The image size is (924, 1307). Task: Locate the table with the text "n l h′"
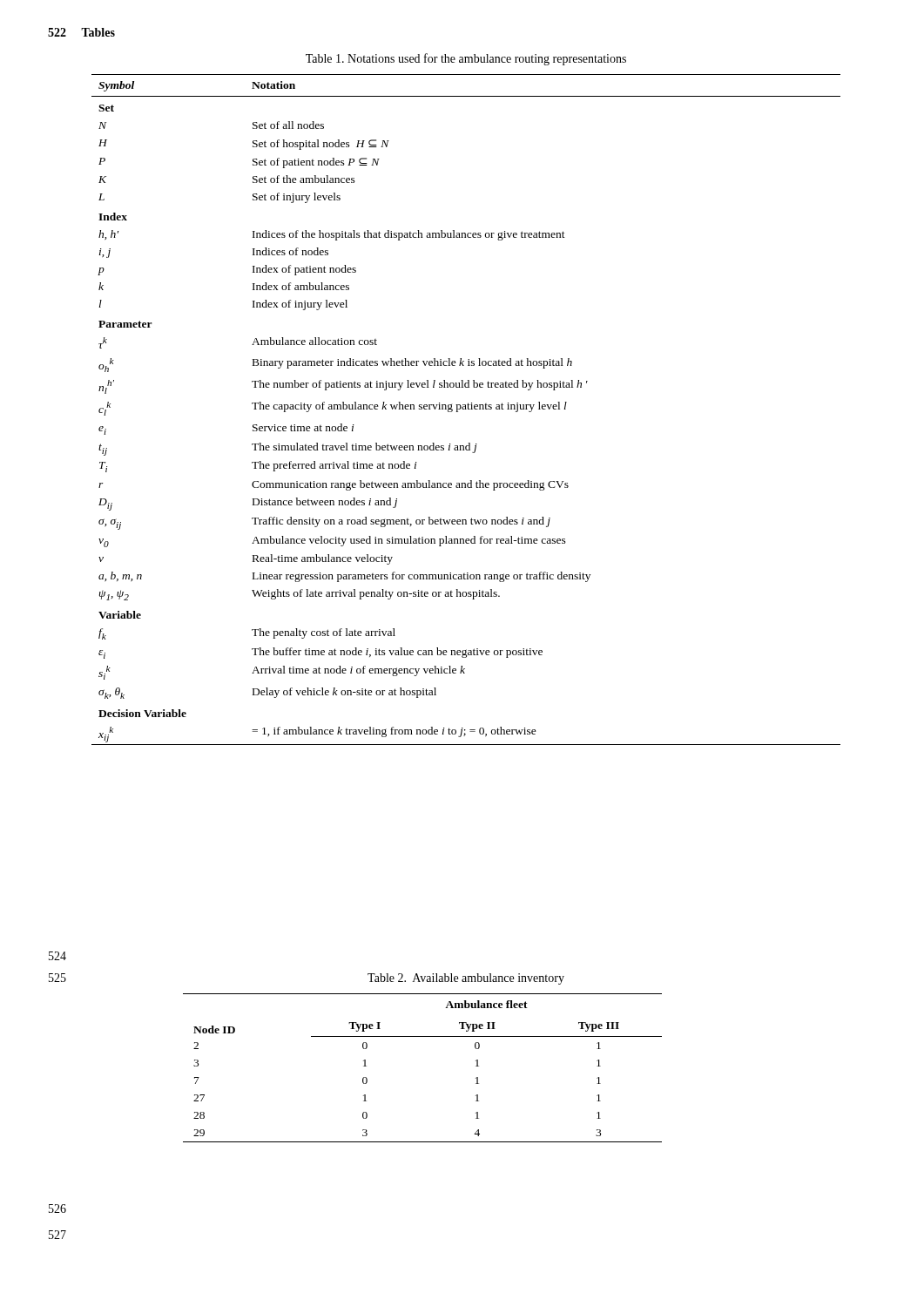coord(466,410)
